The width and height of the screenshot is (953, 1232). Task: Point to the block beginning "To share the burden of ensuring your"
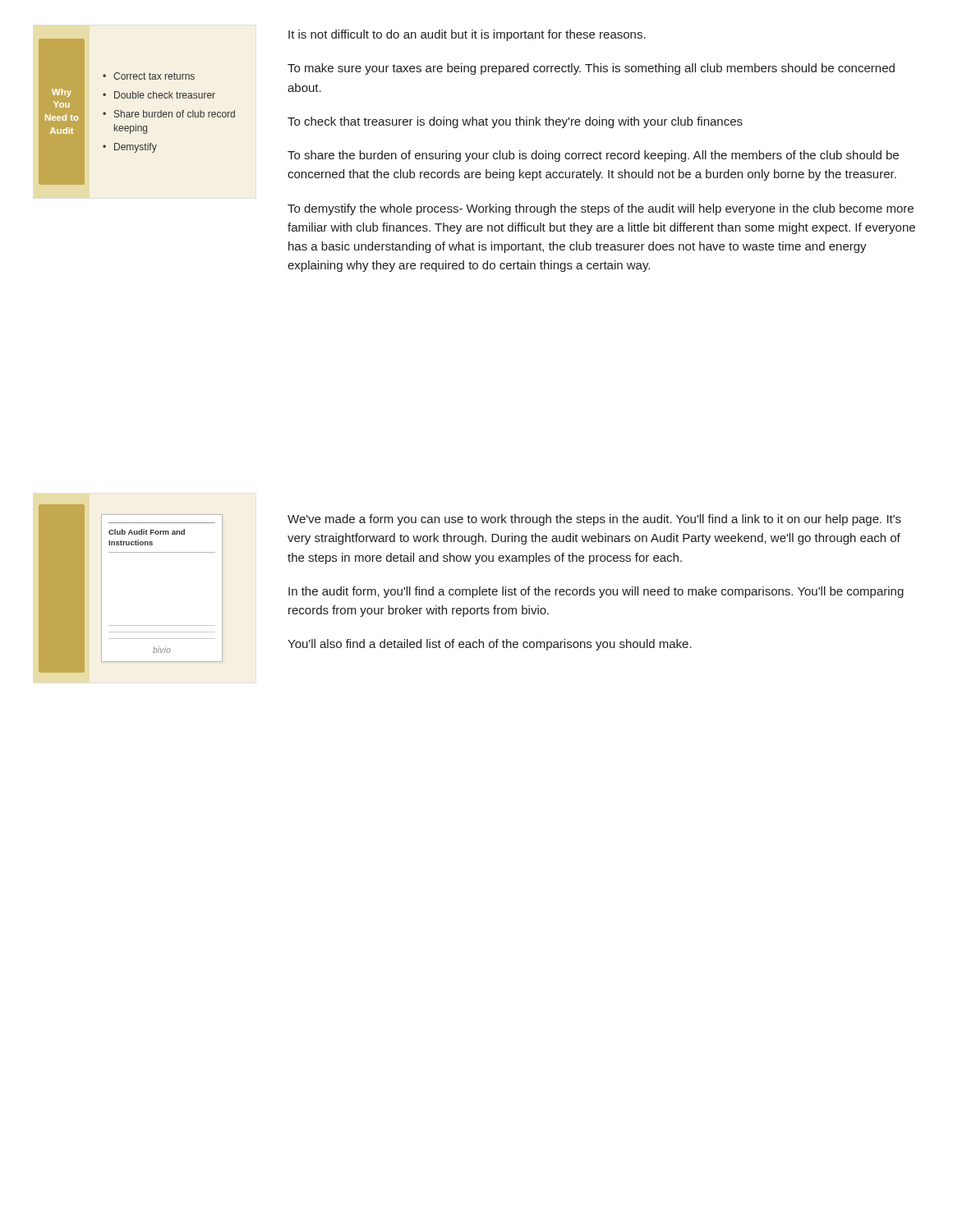[x=593, y=164]
